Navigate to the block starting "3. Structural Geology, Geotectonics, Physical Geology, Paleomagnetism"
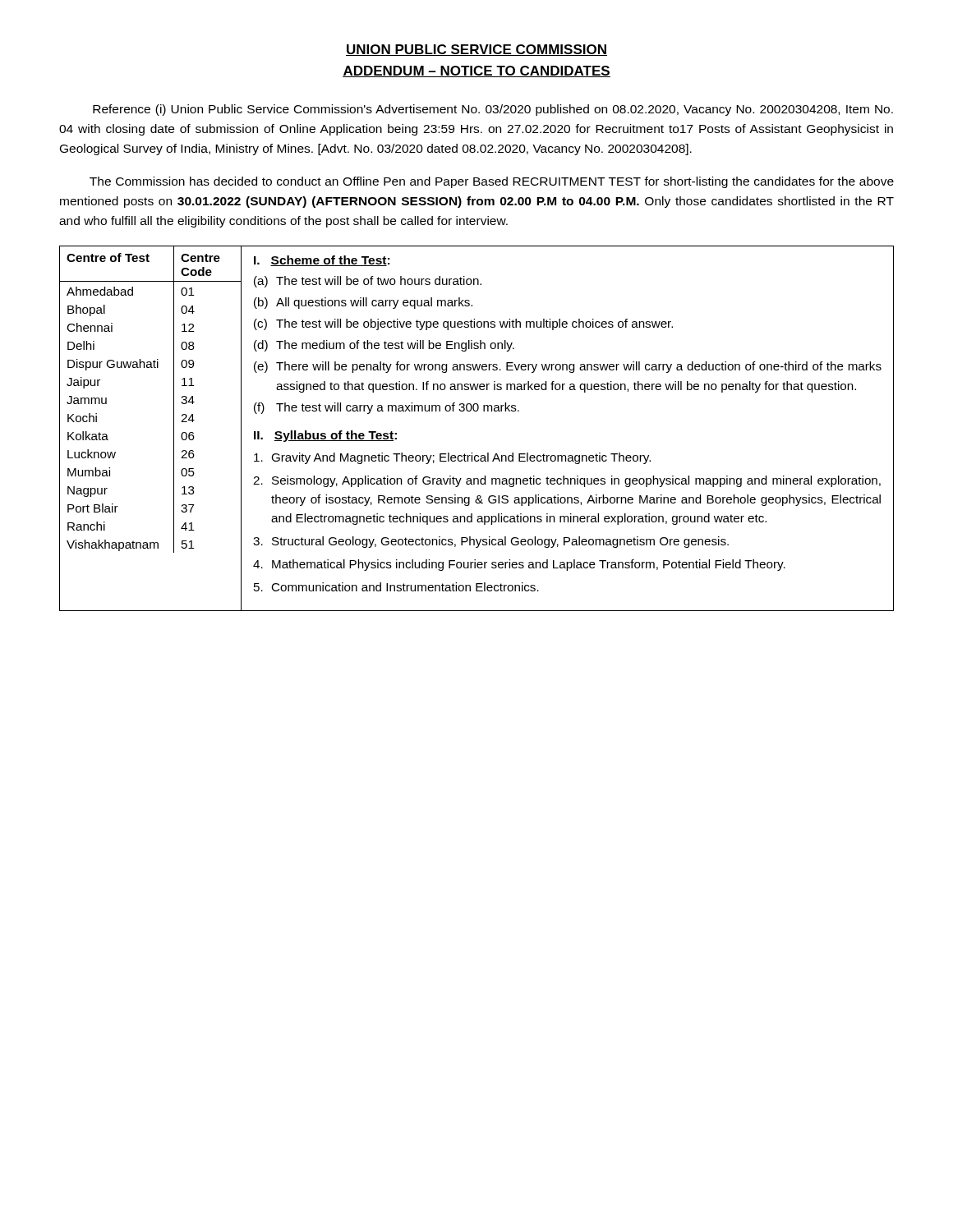The height and width of the screenshot is (1232, 953). (x=567, y=541)
